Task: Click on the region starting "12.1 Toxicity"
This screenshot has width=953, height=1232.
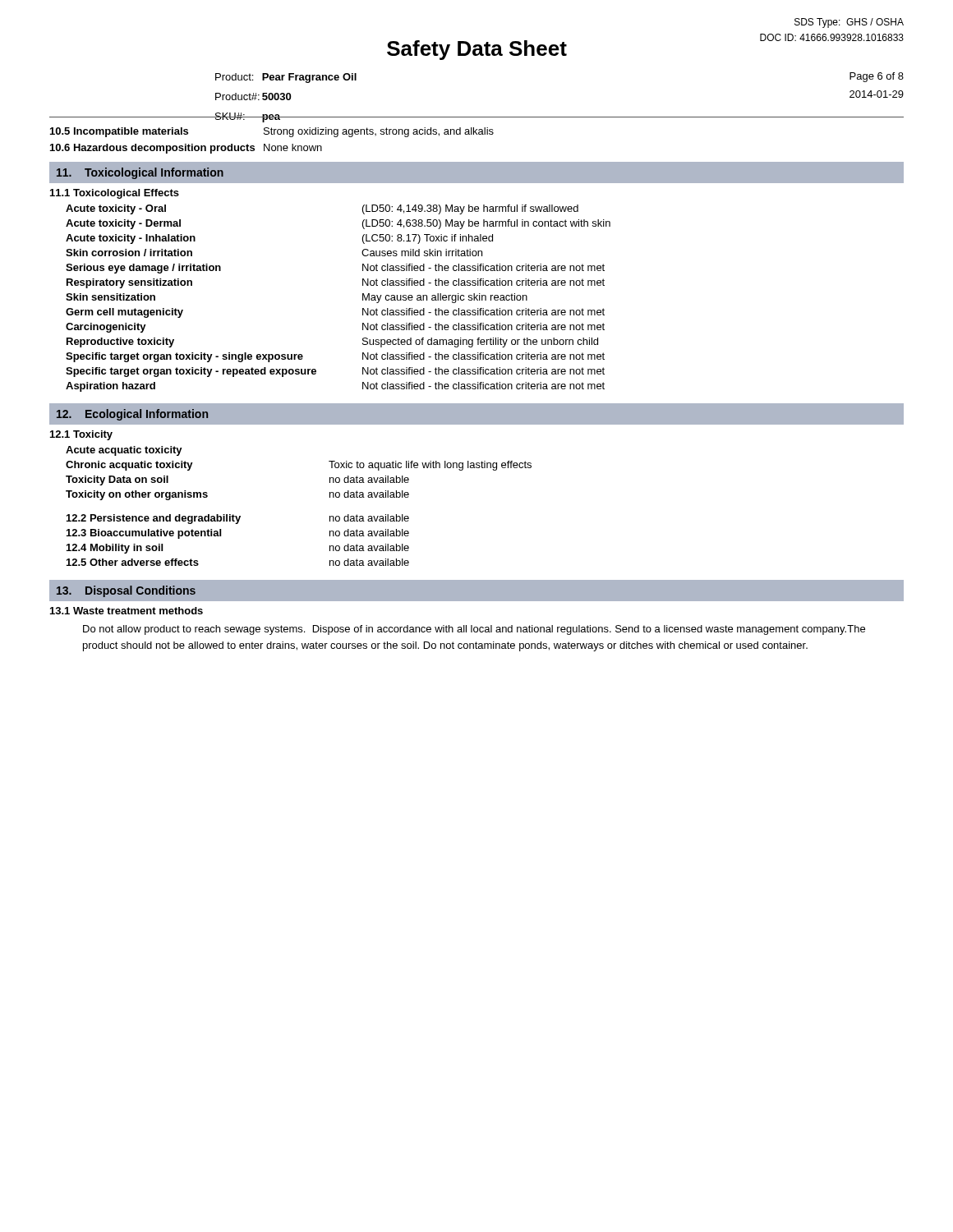Action: pos(81,434)
